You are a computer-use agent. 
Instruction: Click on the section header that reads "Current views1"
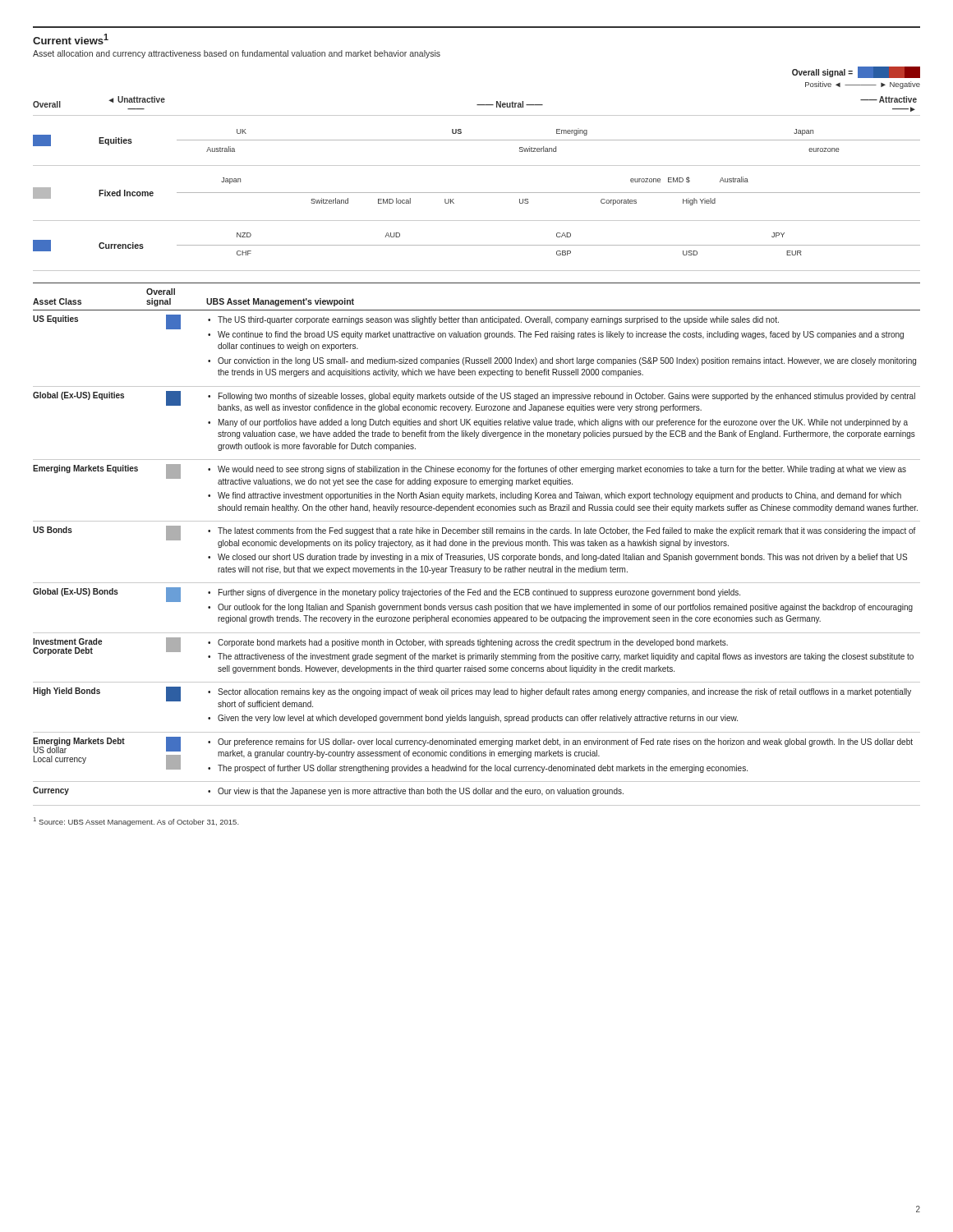[x=71, y=40]
